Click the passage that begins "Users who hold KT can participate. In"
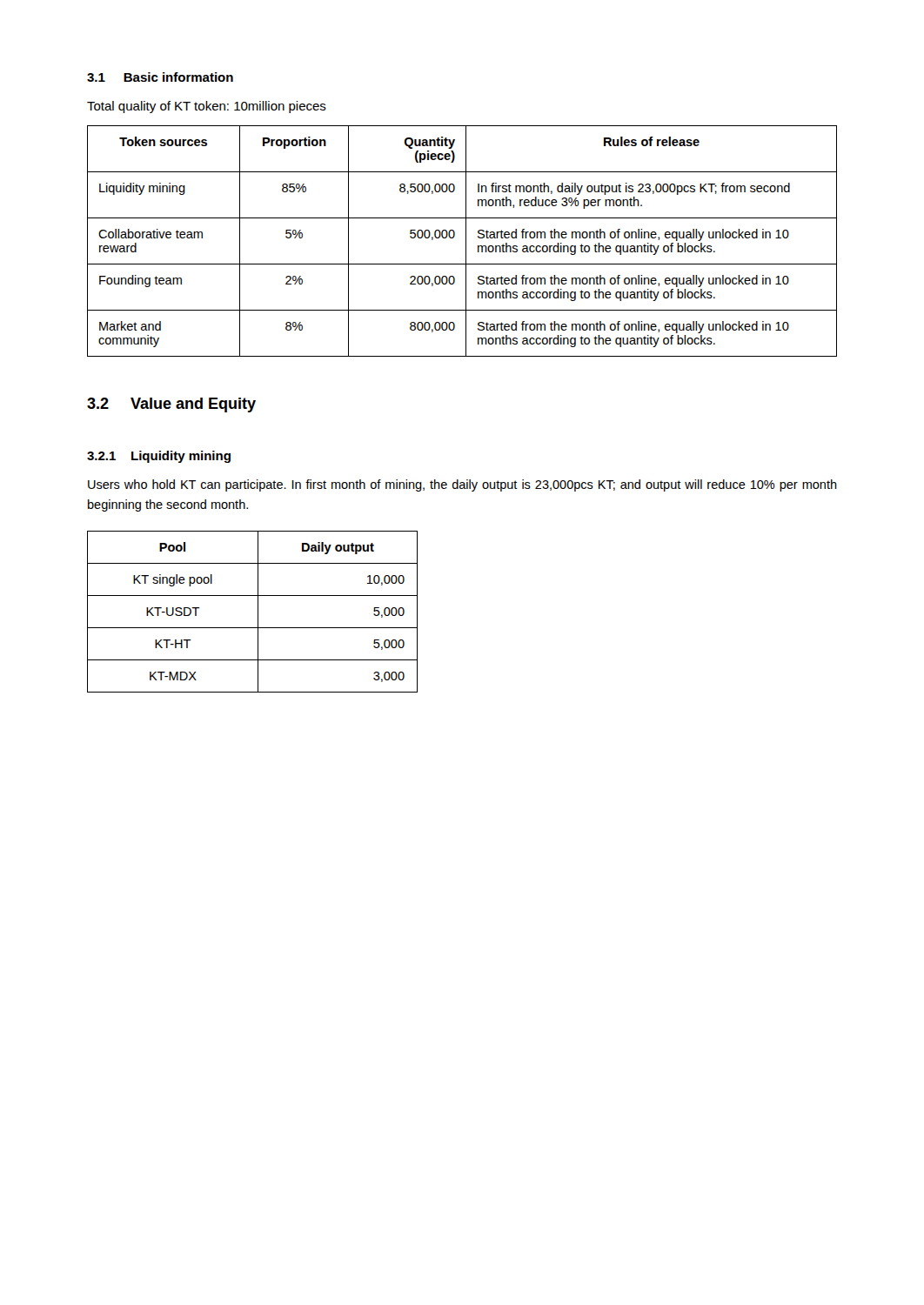Viewport: 924px width, 1305px height. click(462, 495)
